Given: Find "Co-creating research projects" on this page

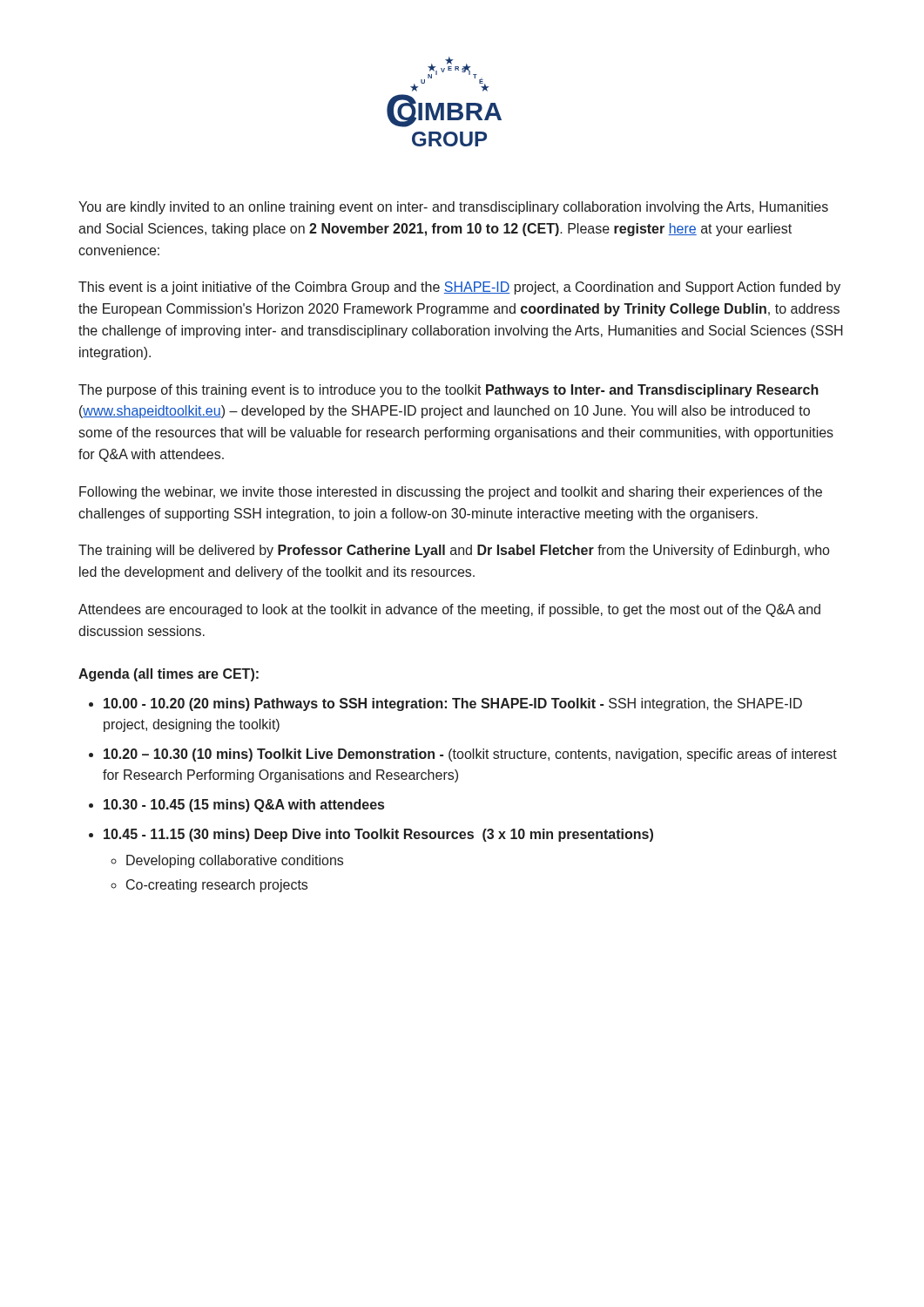Looking at the screenshot, I should [x=217, y=885].
